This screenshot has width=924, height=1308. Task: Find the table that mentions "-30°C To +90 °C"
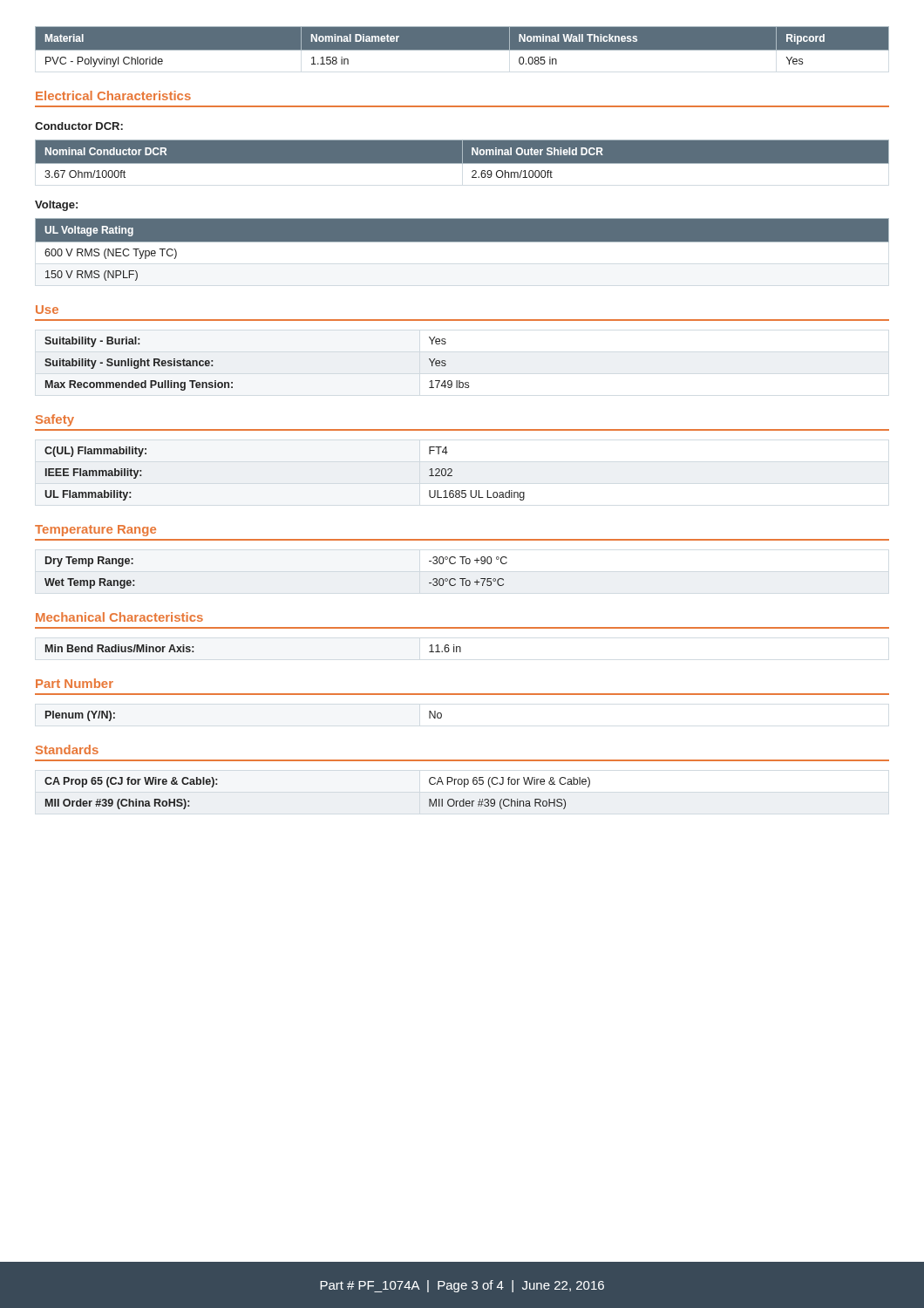462,572
